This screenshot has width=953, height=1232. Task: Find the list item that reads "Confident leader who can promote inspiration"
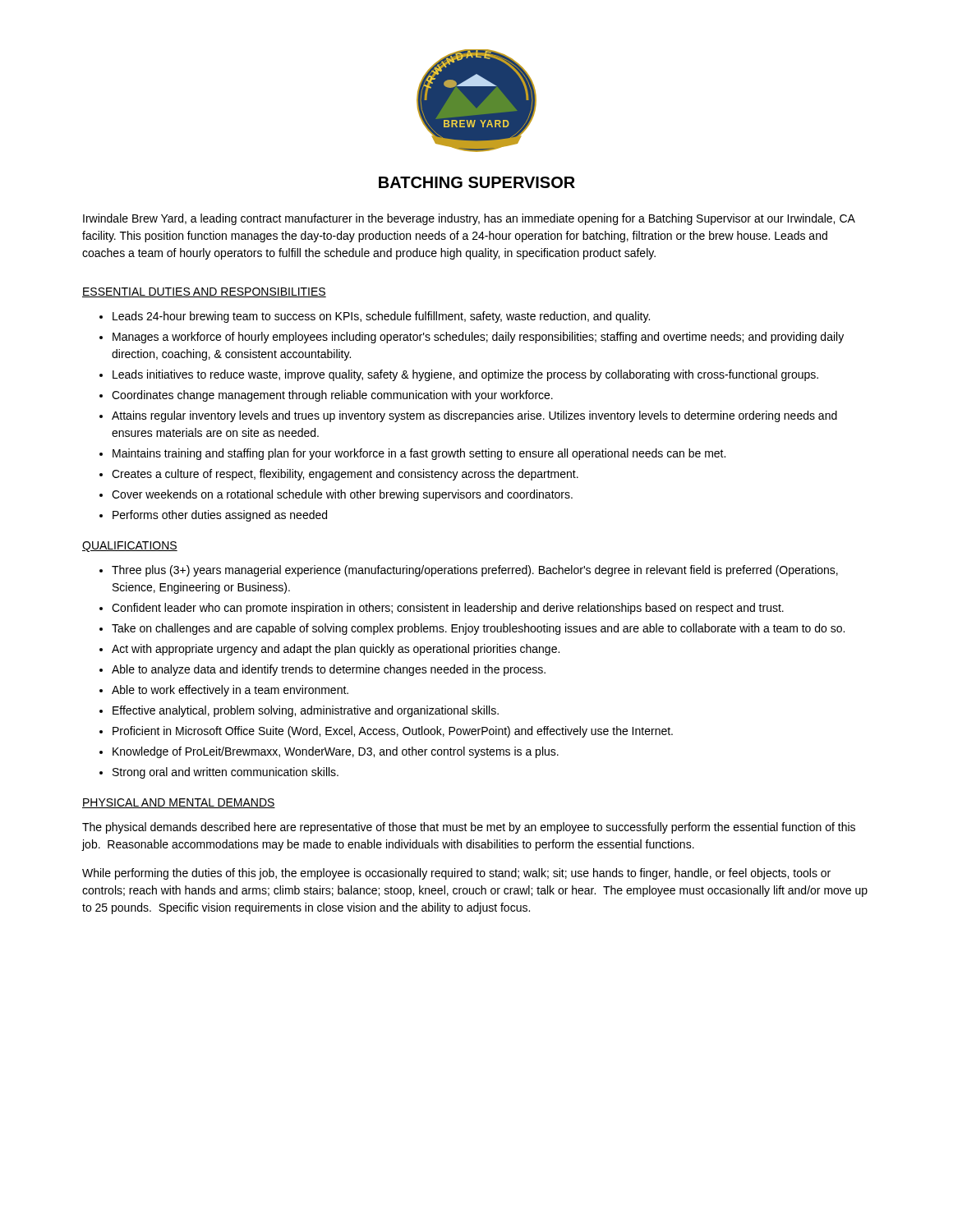tap(448, 608)
